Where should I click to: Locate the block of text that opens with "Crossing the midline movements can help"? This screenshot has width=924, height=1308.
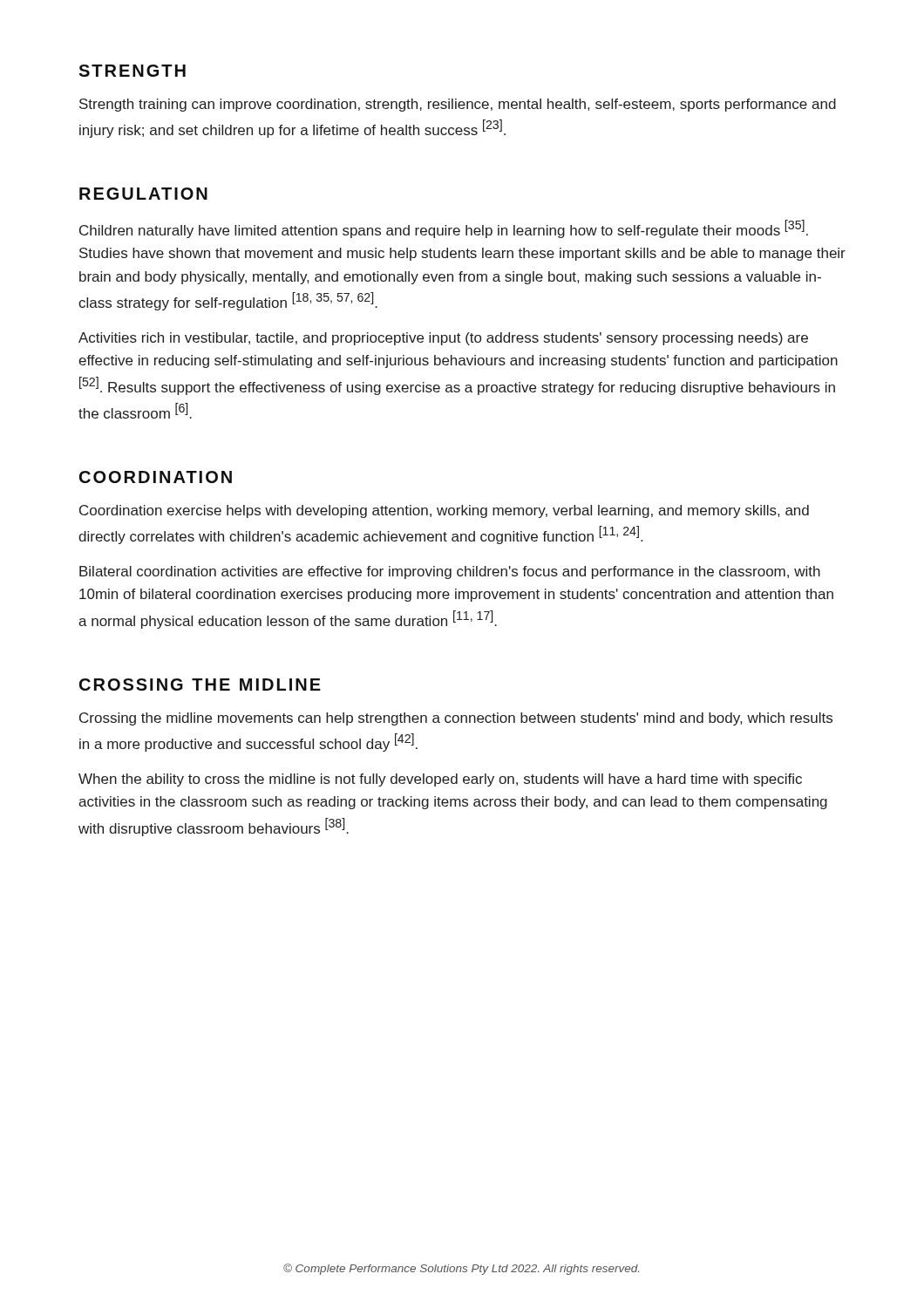(456, 731)
